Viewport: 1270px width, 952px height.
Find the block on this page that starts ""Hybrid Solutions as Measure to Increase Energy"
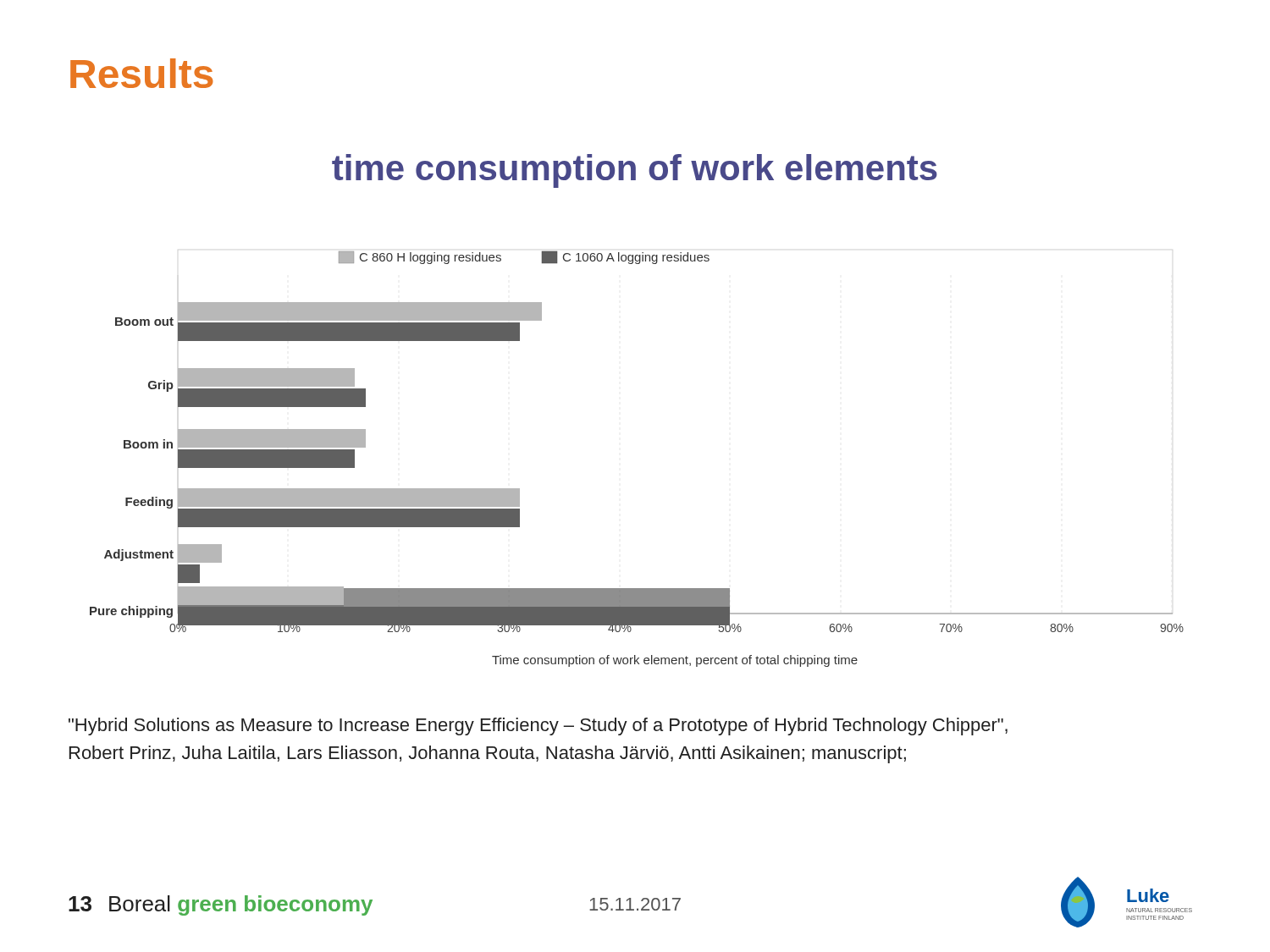tap(538, 739)
